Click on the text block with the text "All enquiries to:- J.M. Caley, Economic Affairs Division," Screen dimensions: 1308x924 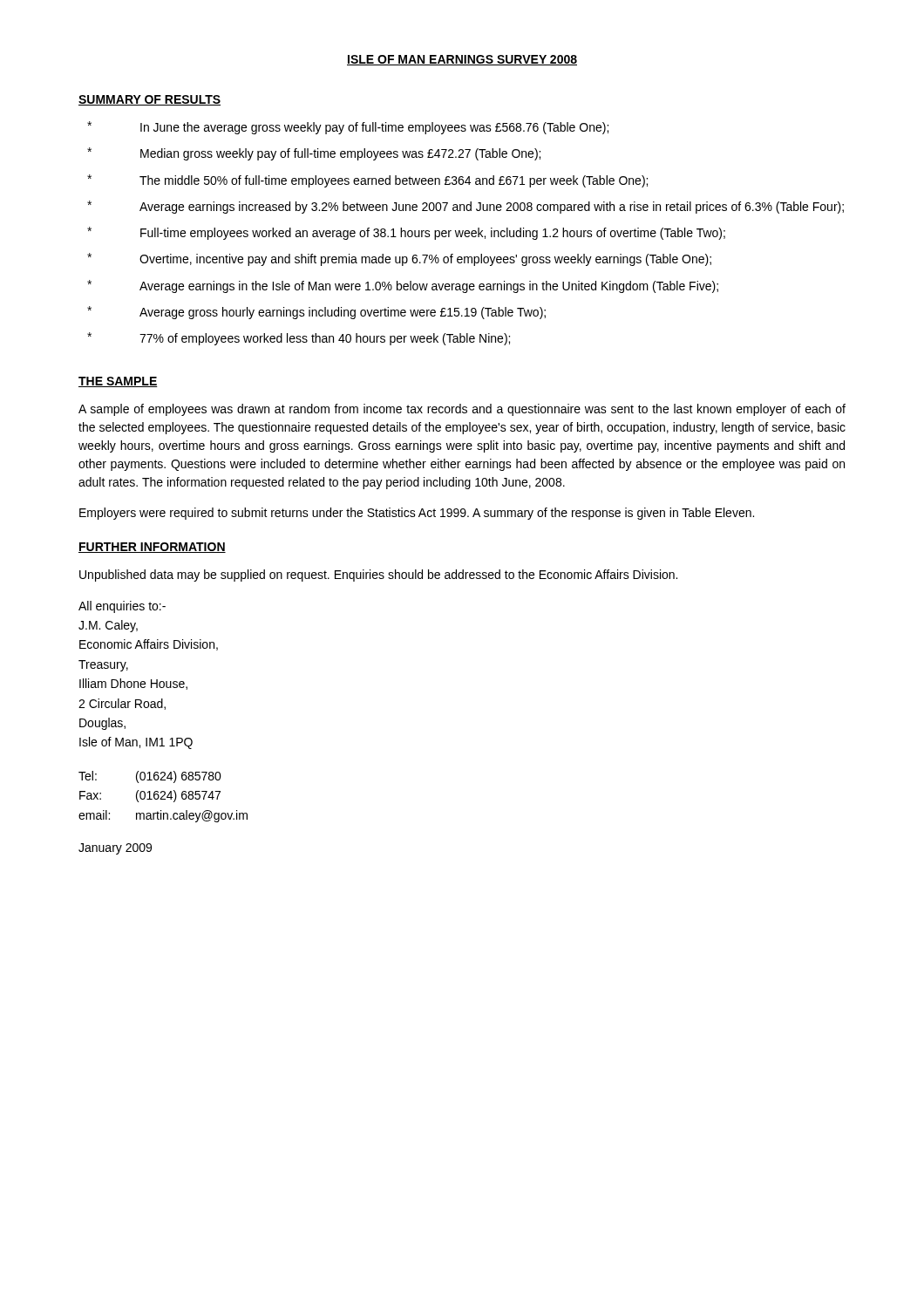(149, 674)
